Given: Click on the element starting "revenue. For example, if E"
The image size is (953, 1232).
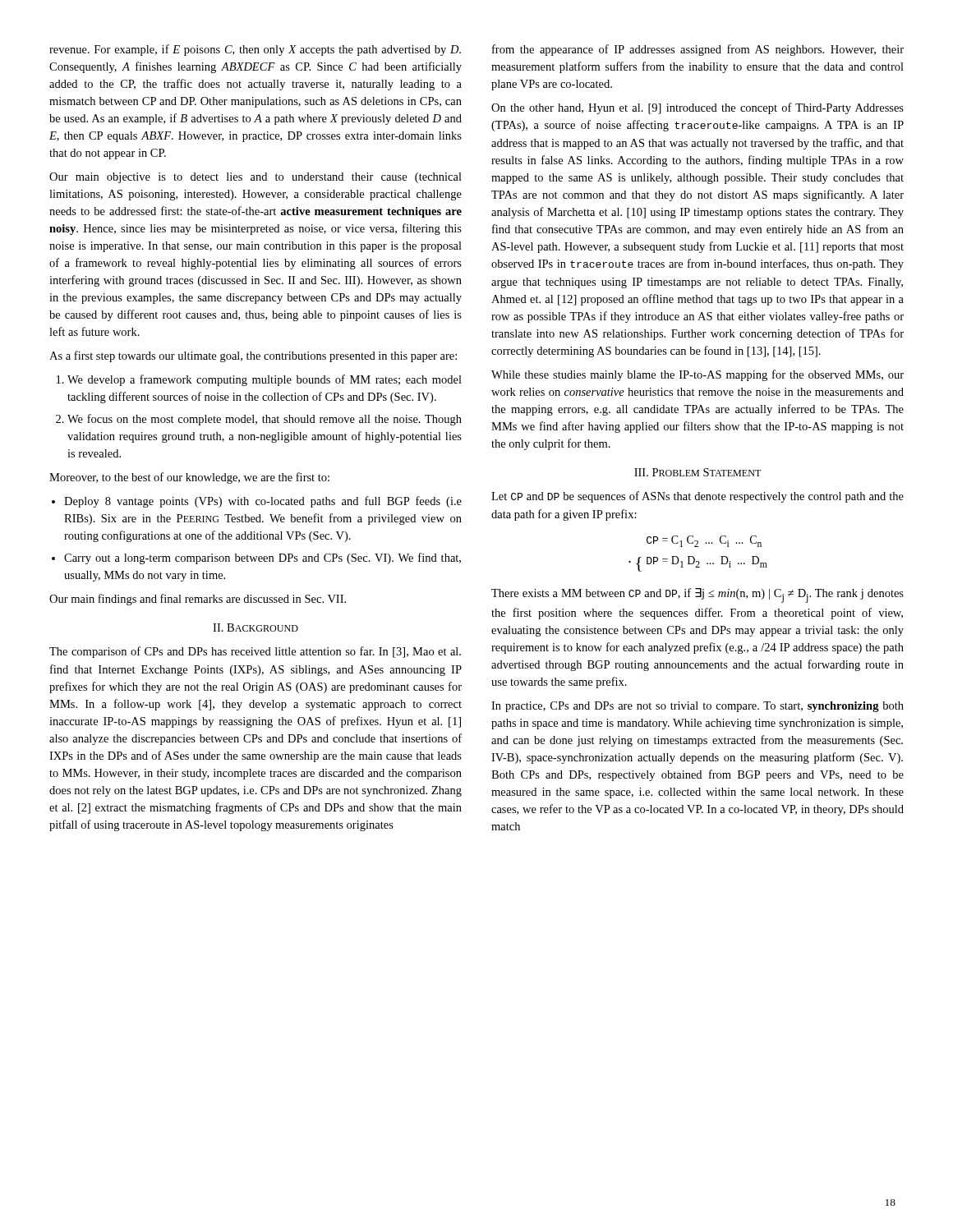Looking at the screenshot, I should (255, 101).
